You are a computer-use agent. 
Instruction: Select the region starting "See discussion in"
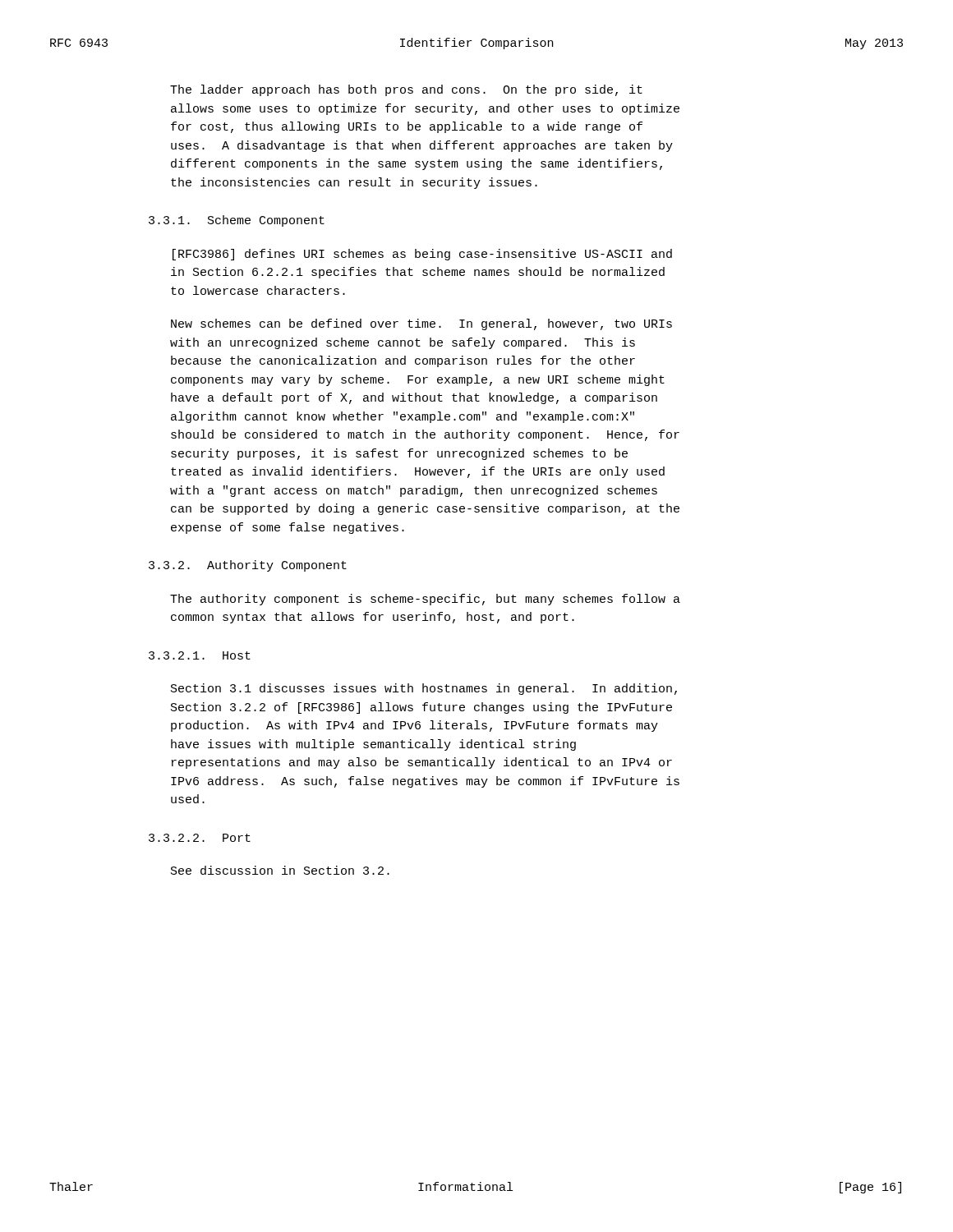tap(270, 872)
